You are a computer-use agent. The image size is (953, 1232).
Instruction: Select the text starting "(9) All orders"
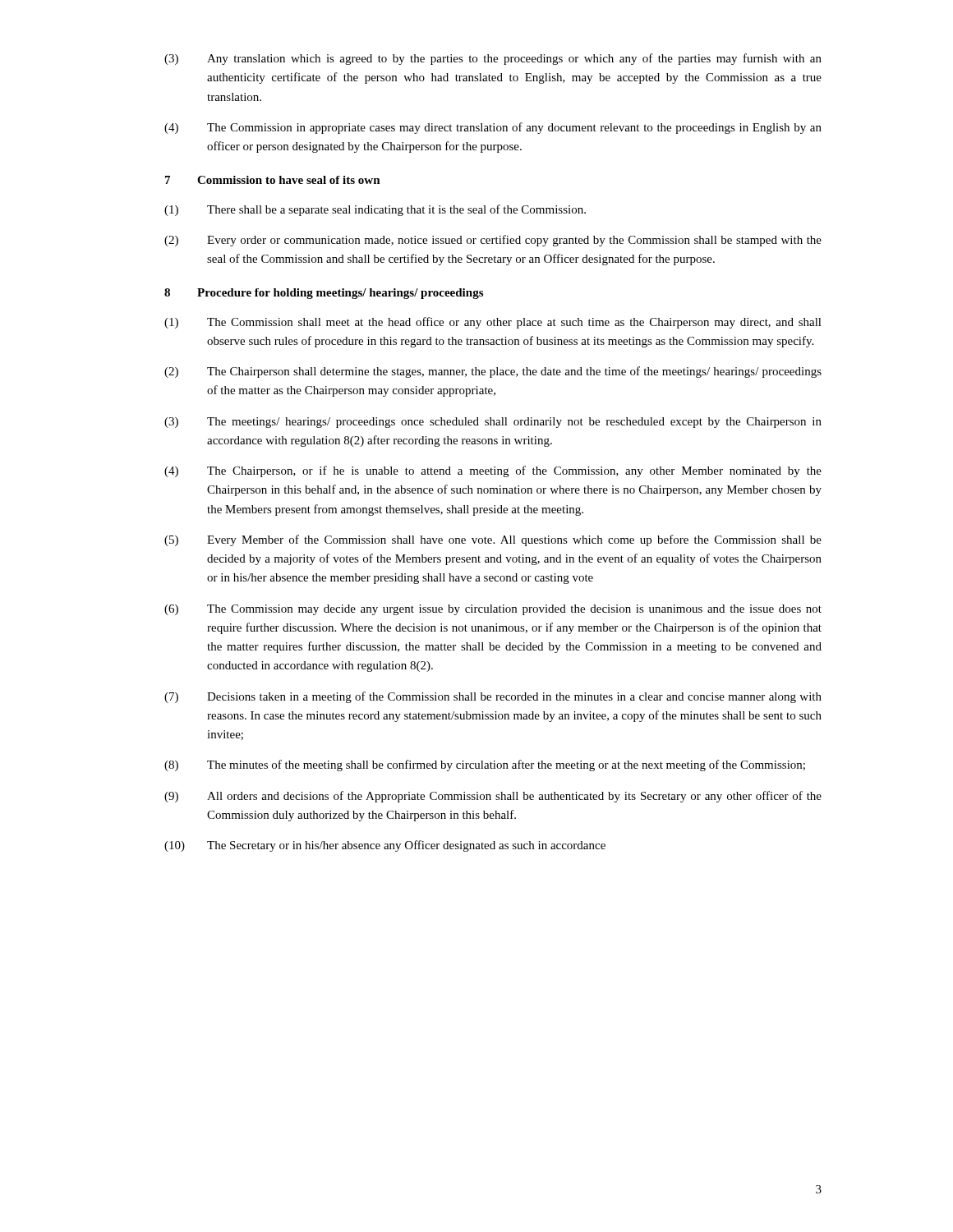click(x=493, y=805)
